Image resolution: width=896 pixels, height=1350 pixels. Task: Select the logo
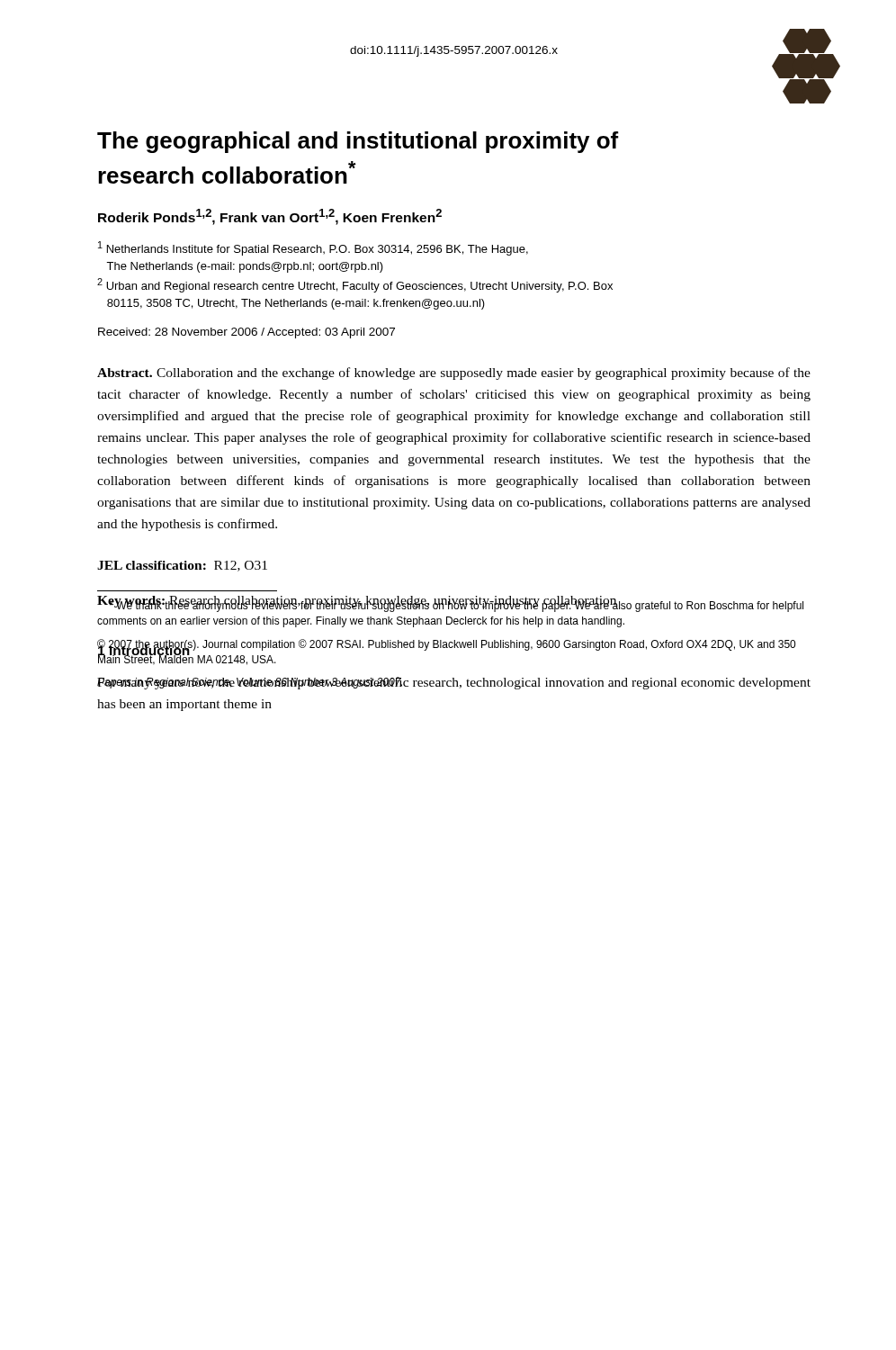[804, 66]
